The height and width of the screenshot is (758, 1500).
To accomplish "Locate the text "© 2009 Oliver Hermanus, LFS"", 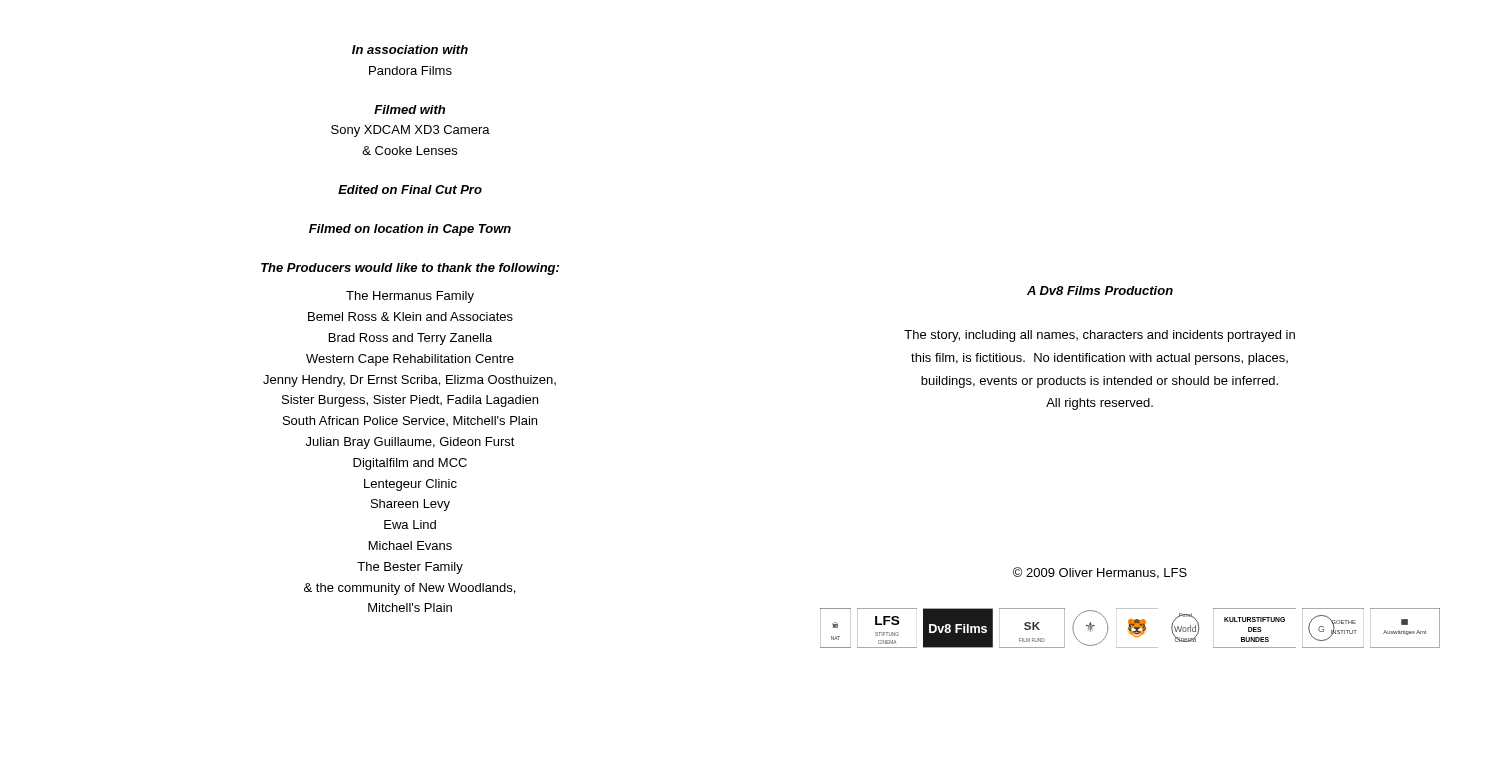I will [x=1100, y=573].
